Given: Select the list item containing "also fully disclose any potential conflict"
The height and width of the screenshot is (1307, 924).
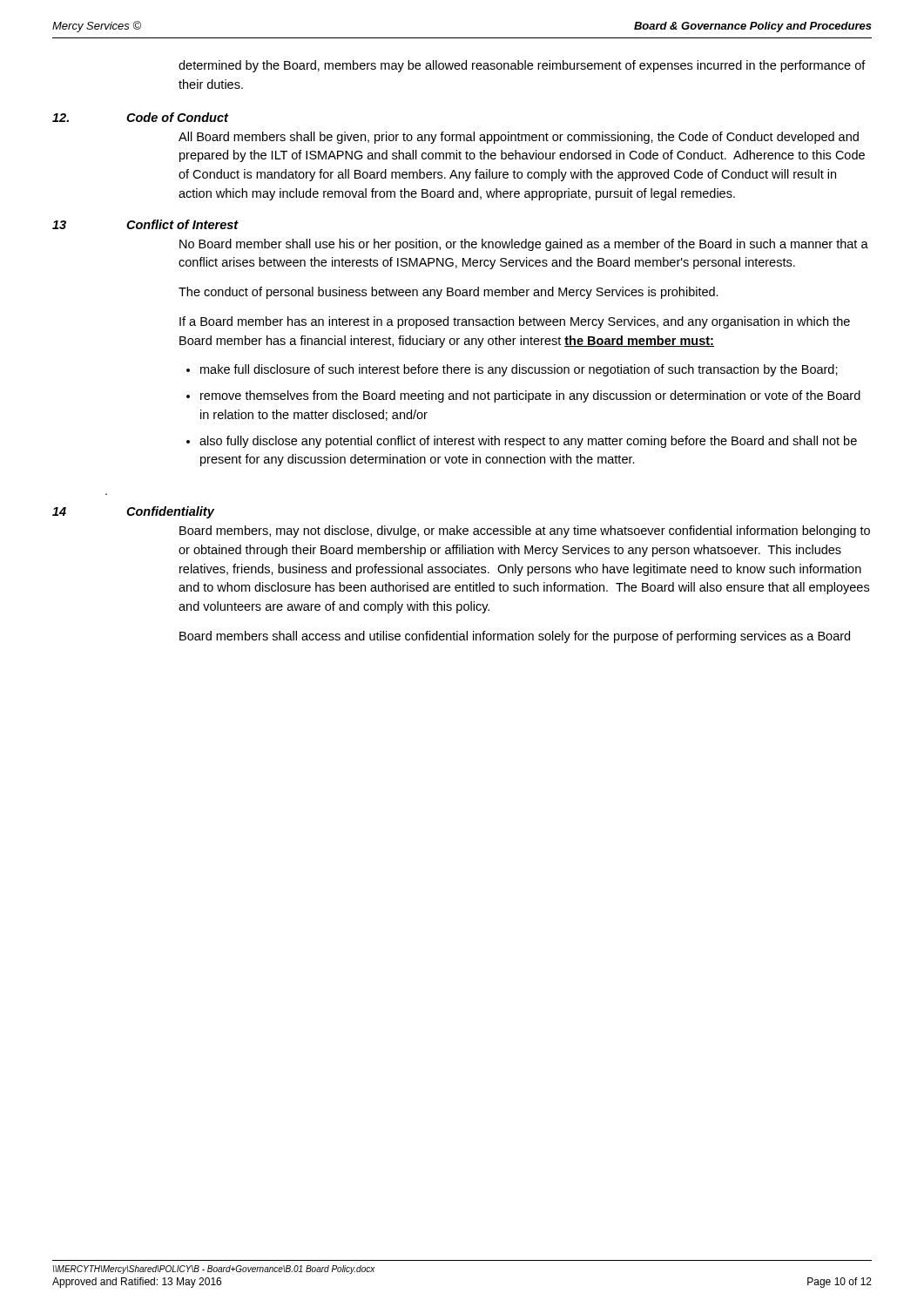Looking at the screenshot, I should point(528,450).
